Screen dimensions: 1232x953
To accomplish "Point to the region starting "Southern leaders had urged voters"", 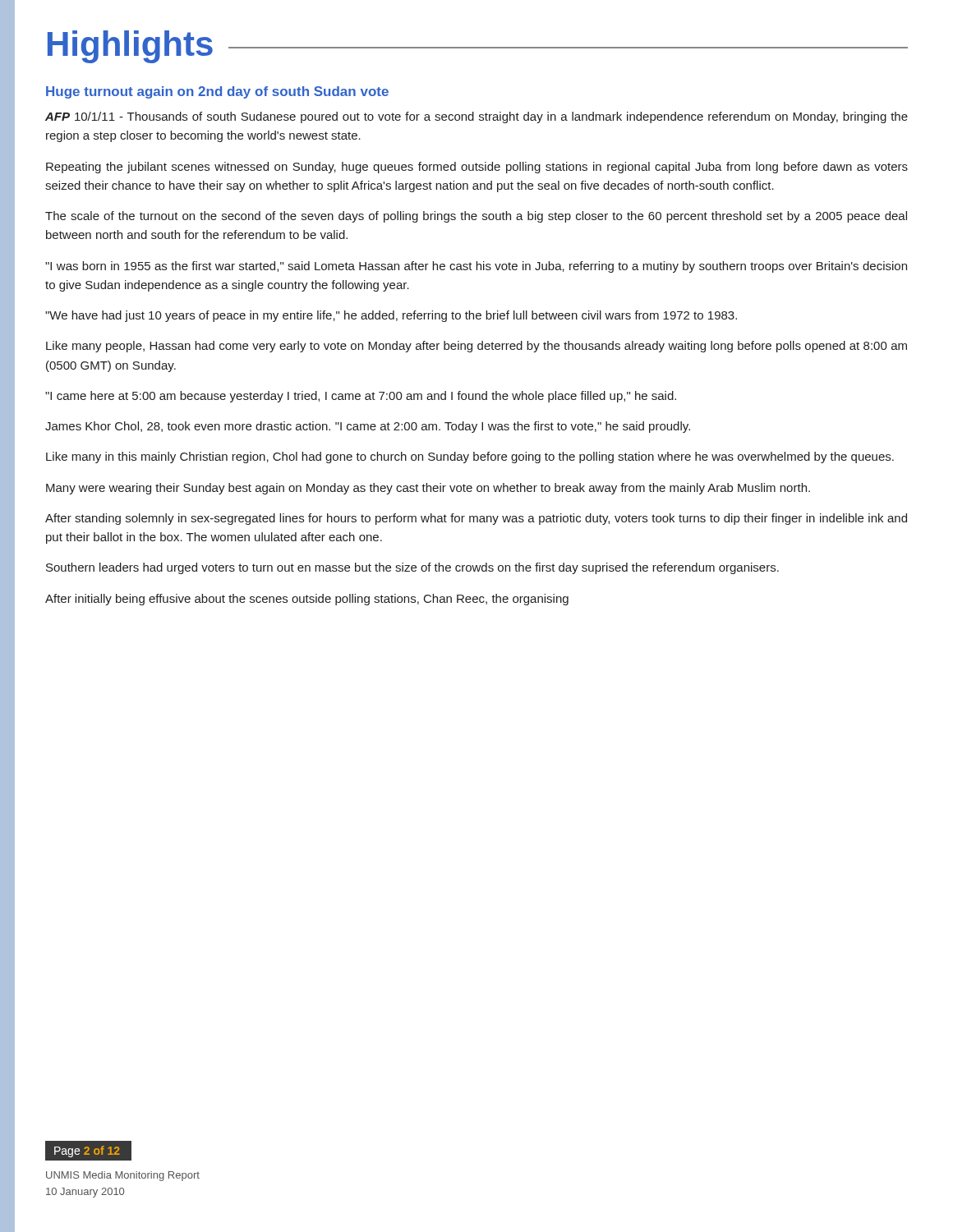I will [412, 567].
